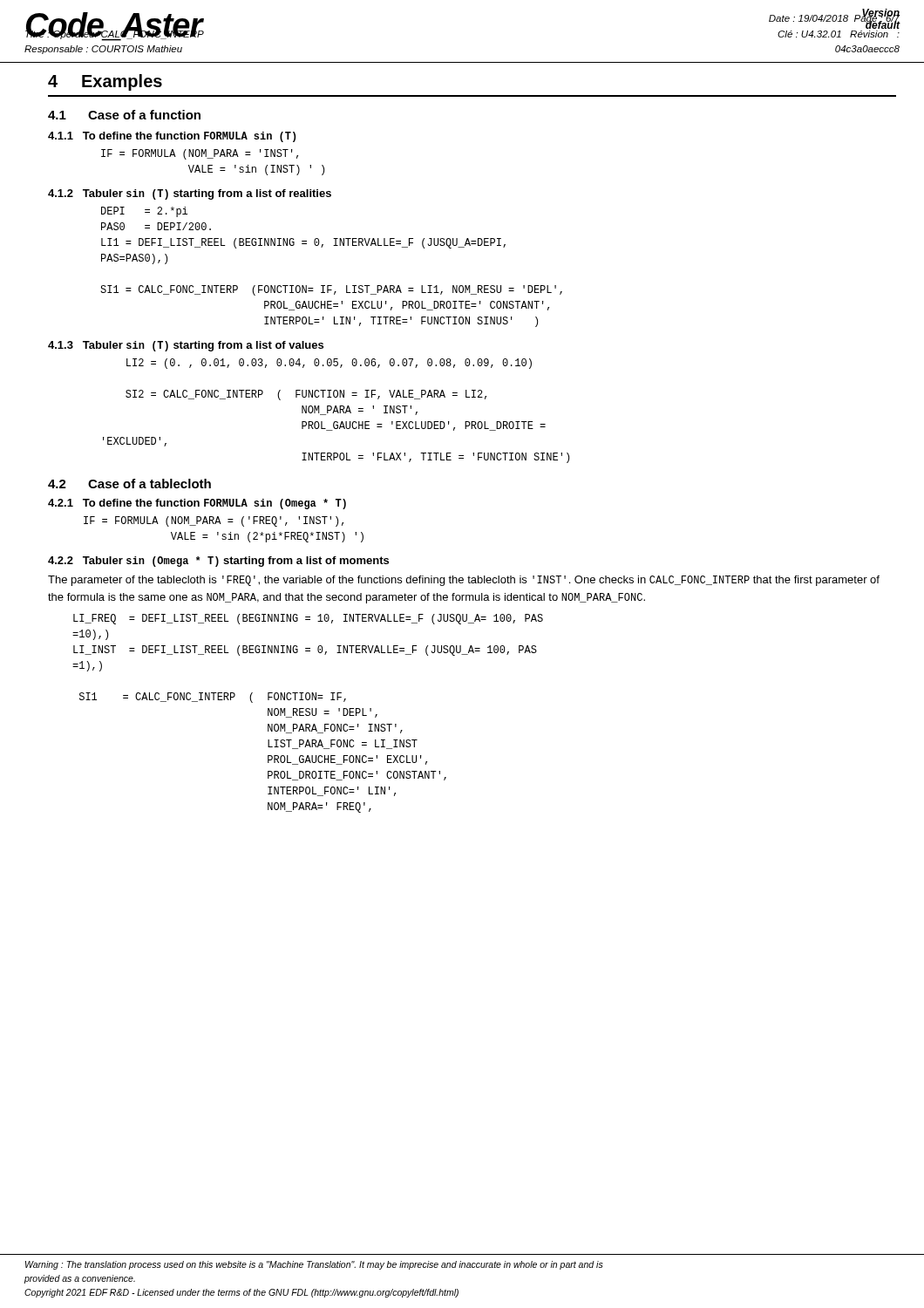This screenshot has width=924, height=1308.
Task: Navigate to the block starting "4.1.3 Tabuler sin (T) starting from"
Action: tap(186, 346)
